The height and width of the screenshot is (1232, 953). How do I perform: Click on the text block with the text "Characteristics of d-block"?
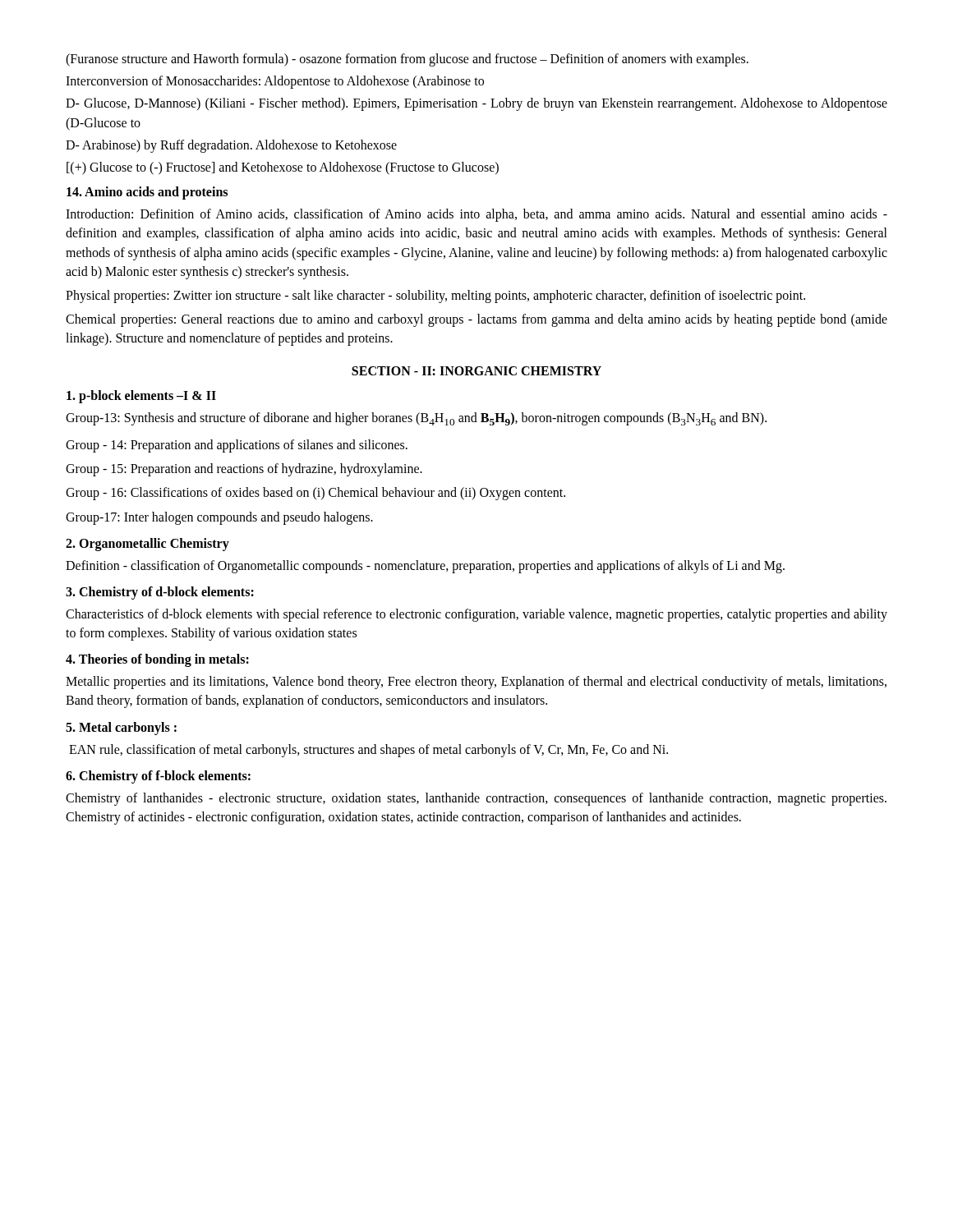[x=476, y=623]
